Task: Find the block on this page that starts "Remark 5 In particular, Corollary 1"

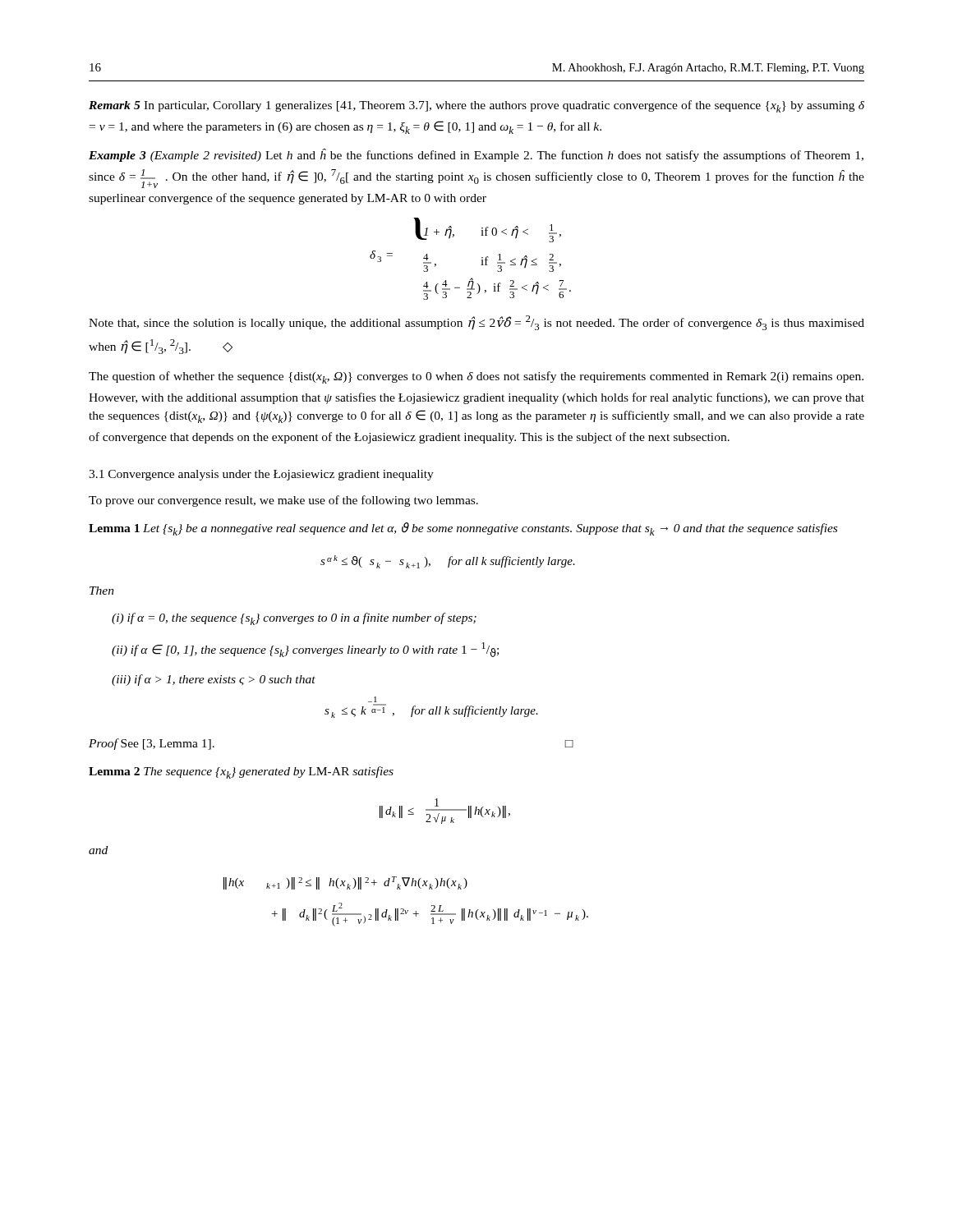Action: [476, 117]
